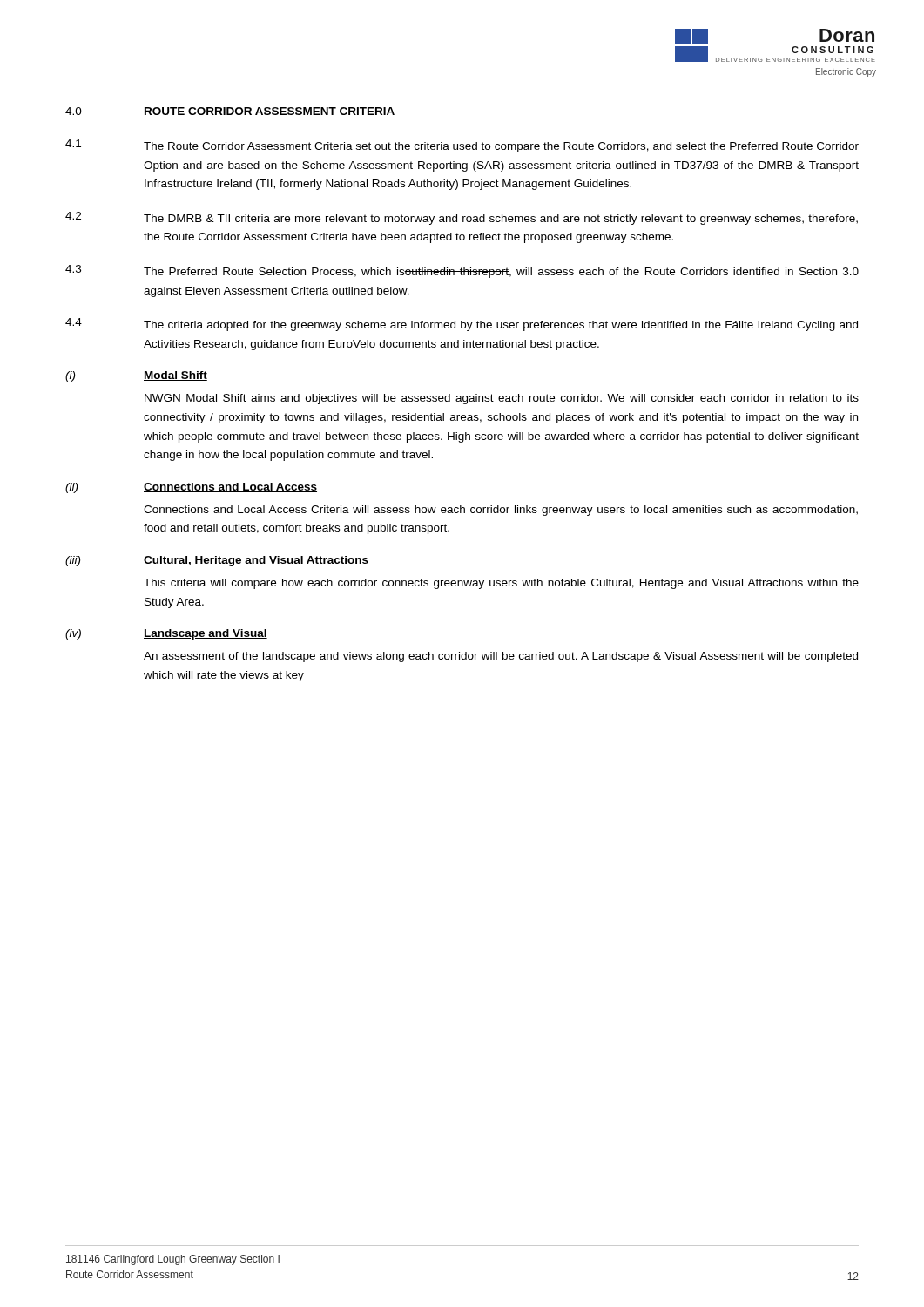Image resolution: width=924 pixels, height=1307 pixels.
Task: Where does it say "4.0 ROUTE CORRIDOR ASSESSMENT CRITERIA"?
Action: point(230,111)
